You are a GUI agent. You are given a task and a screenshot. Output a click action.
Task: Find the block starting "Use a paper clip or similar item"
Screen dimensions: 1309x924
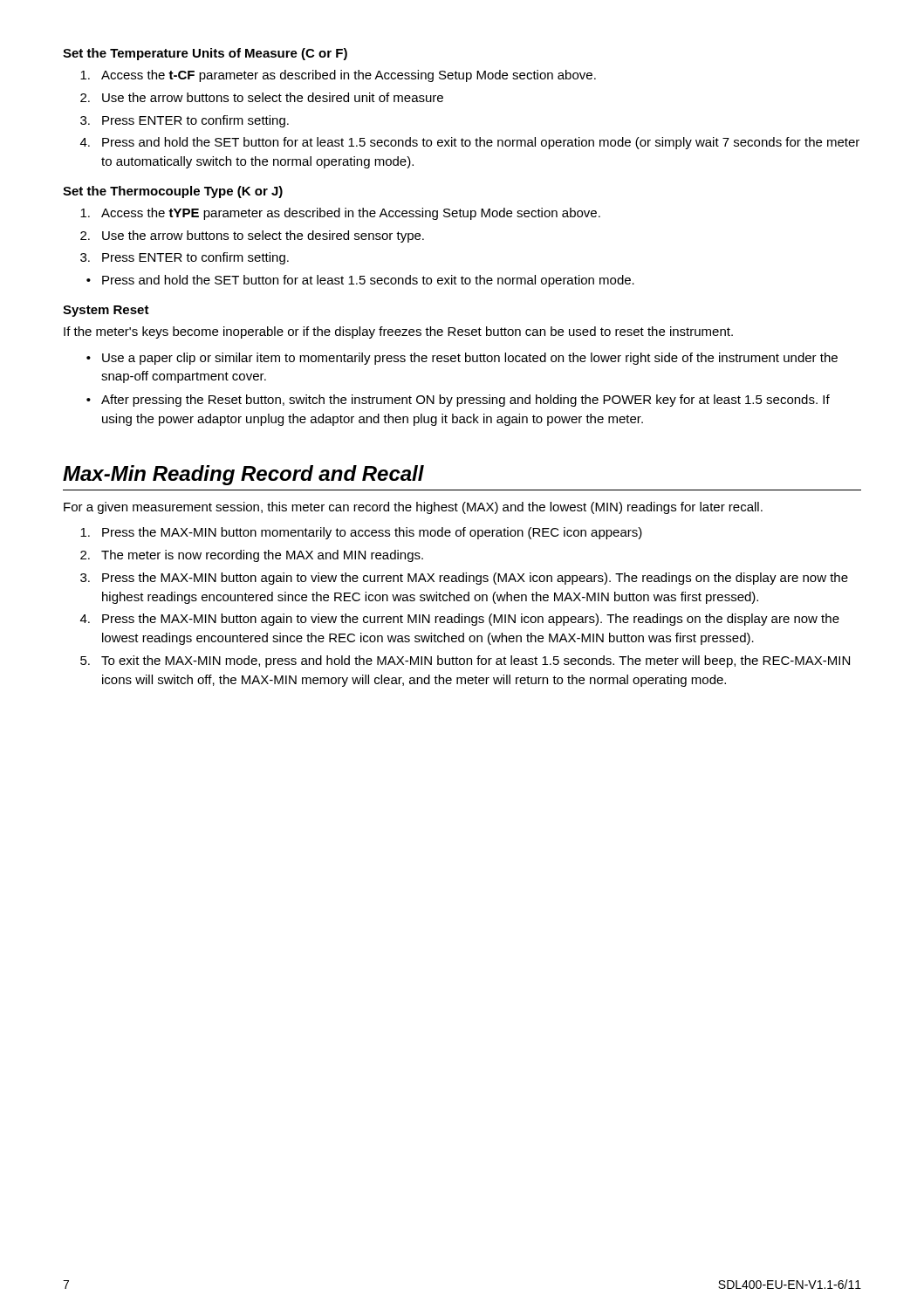point(462,388)
